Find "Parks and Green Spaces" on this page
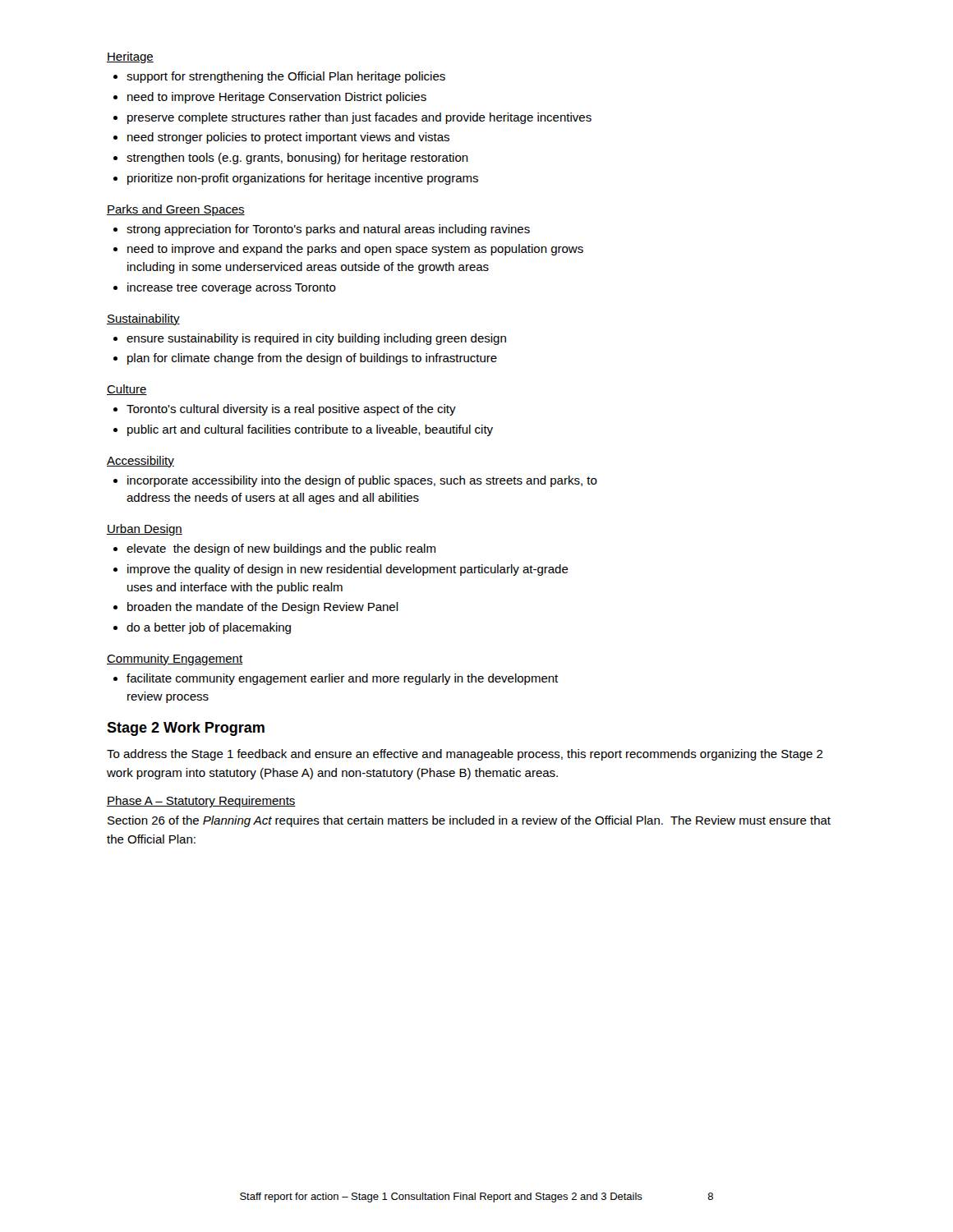Screen dimensions: 1232x953 pyautogui.click(x=176, y=209)
